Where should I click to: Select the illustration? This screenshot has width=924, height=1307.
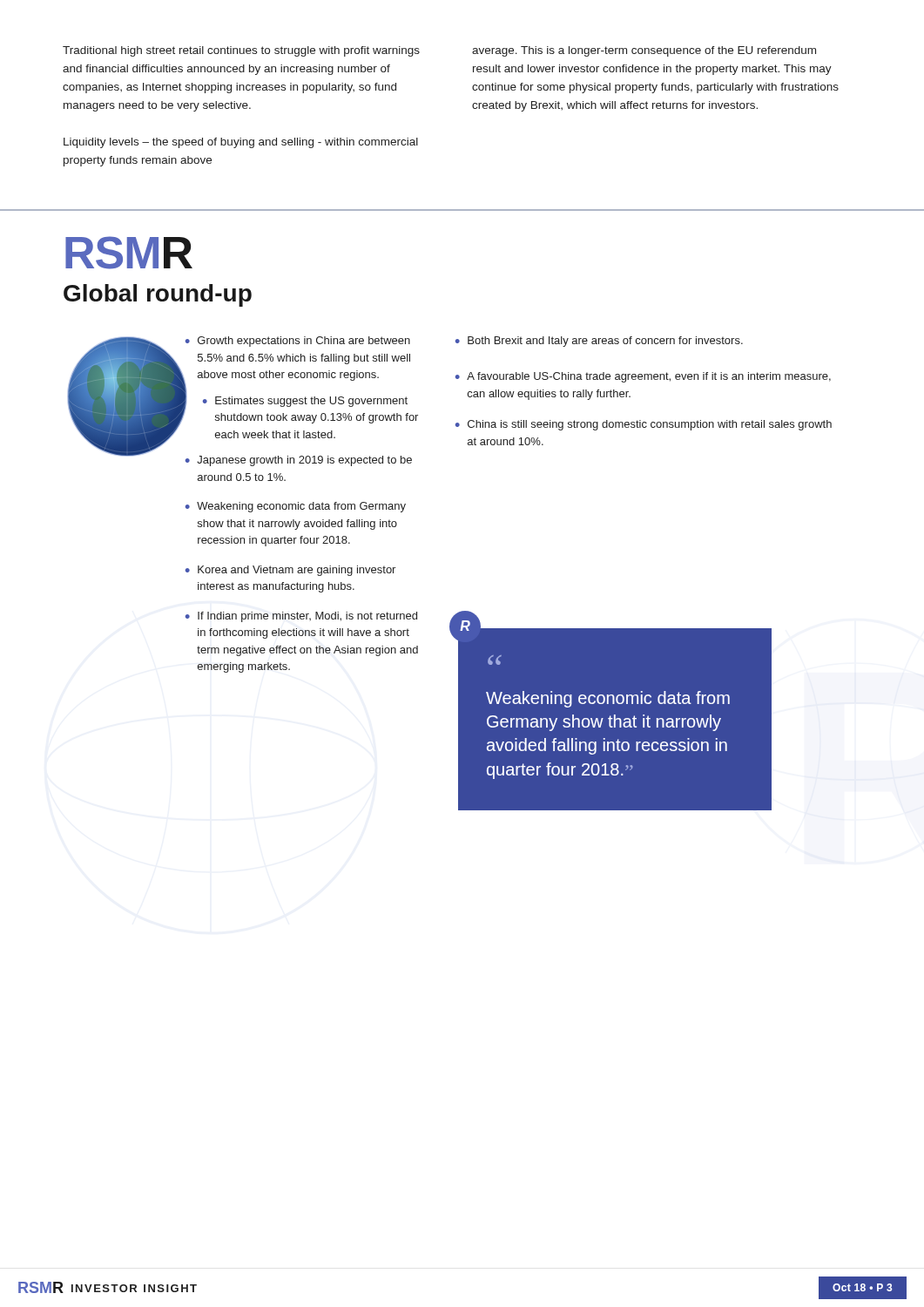point(127,397)
